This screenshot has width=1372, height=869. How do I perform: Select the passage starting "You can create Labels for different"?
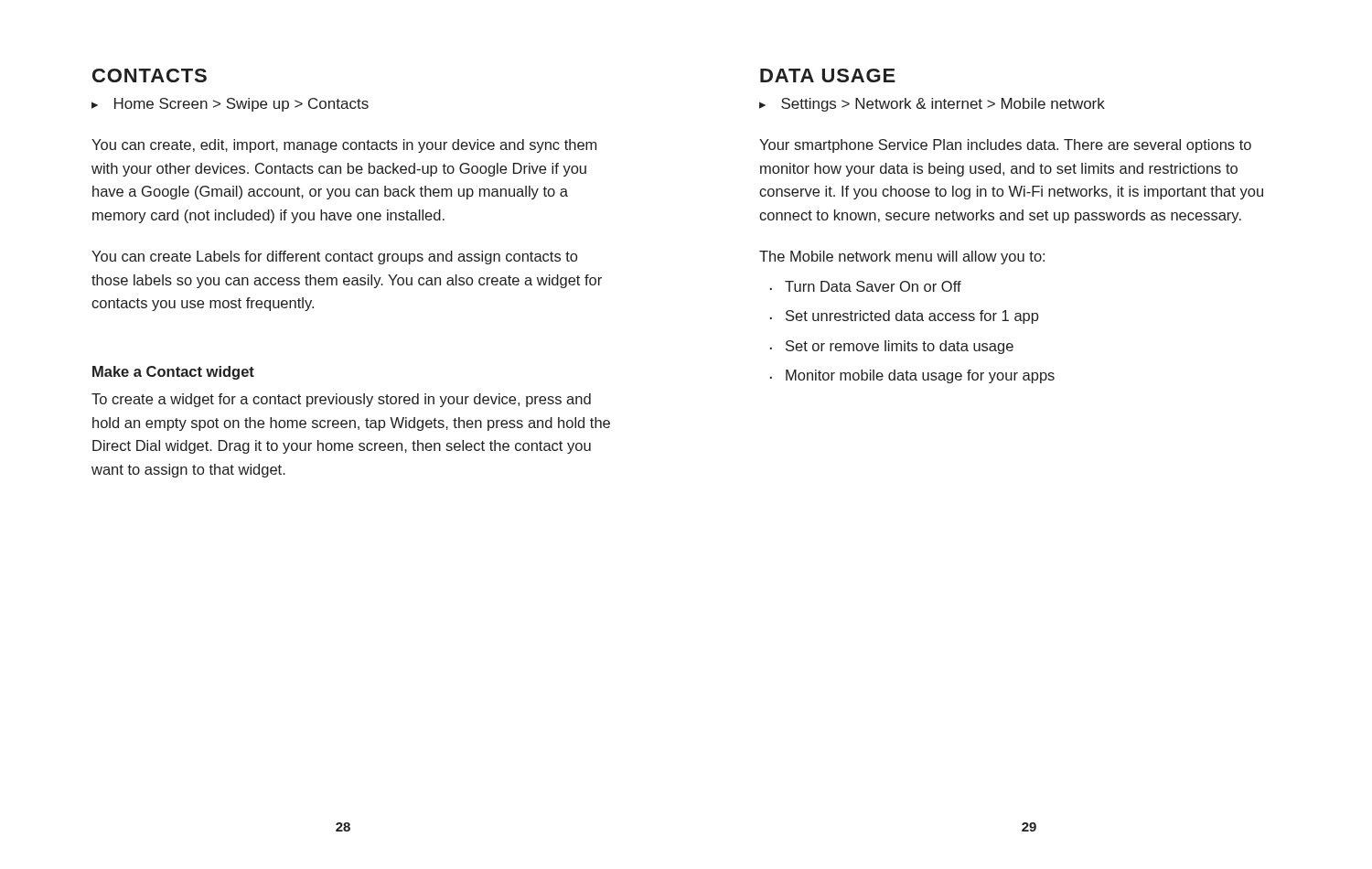(347, 280)
